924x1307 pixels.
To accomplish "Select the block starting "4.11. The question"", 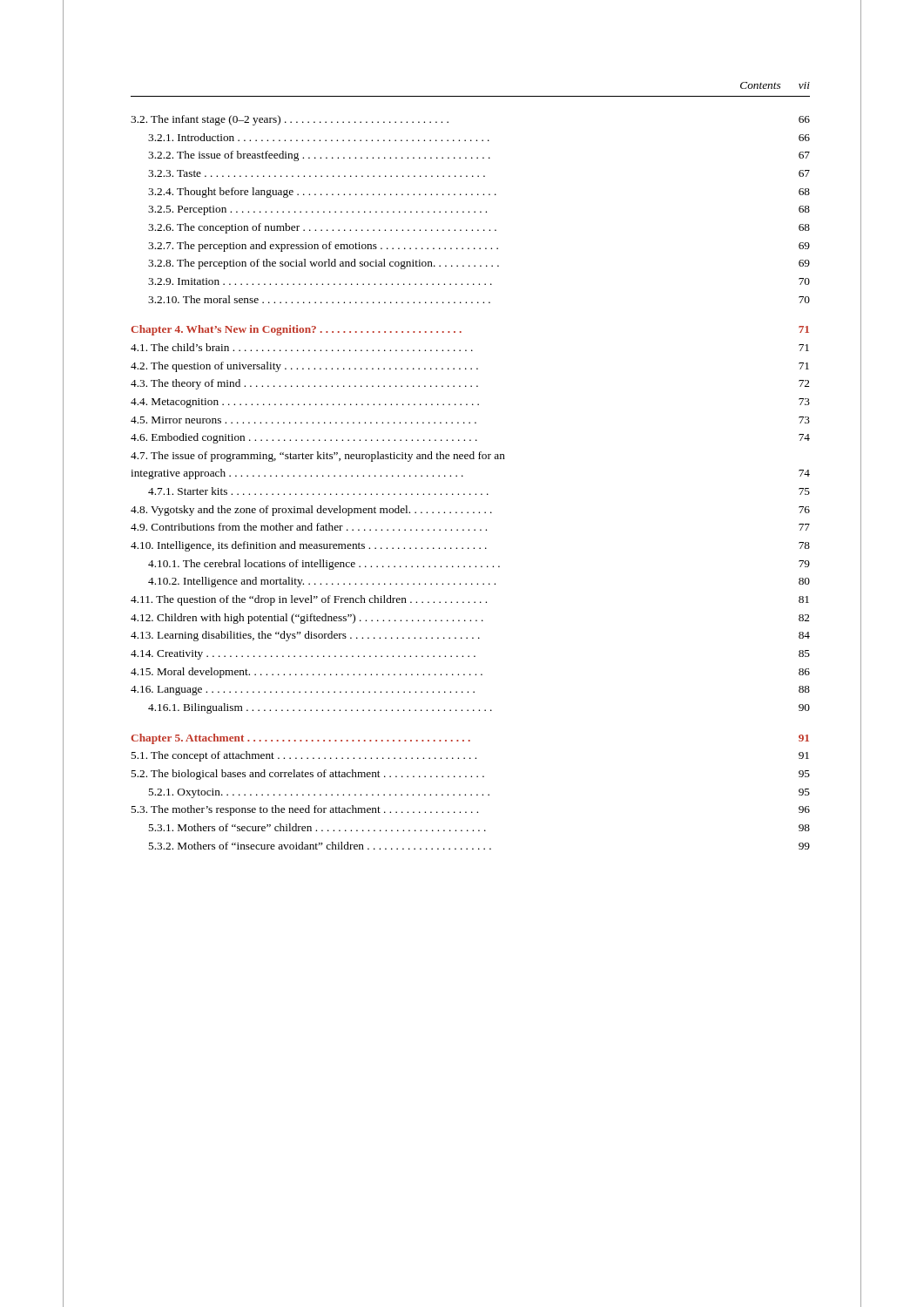I will tap(470, 600).
